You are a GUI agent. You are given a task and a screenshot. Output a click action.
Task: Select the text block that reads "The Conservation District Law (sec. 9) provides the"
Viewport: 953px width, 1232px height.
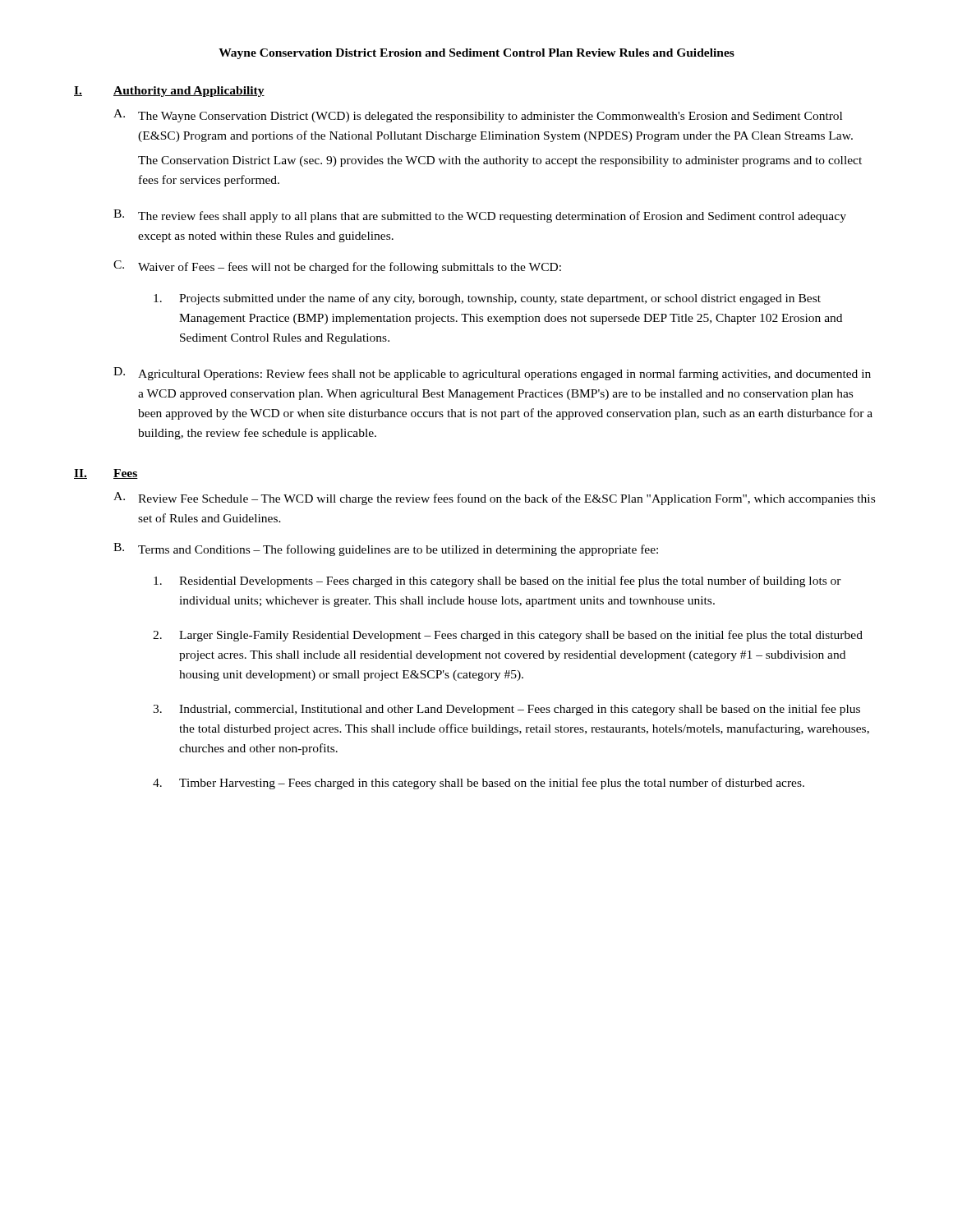click(x=500, y=170)
